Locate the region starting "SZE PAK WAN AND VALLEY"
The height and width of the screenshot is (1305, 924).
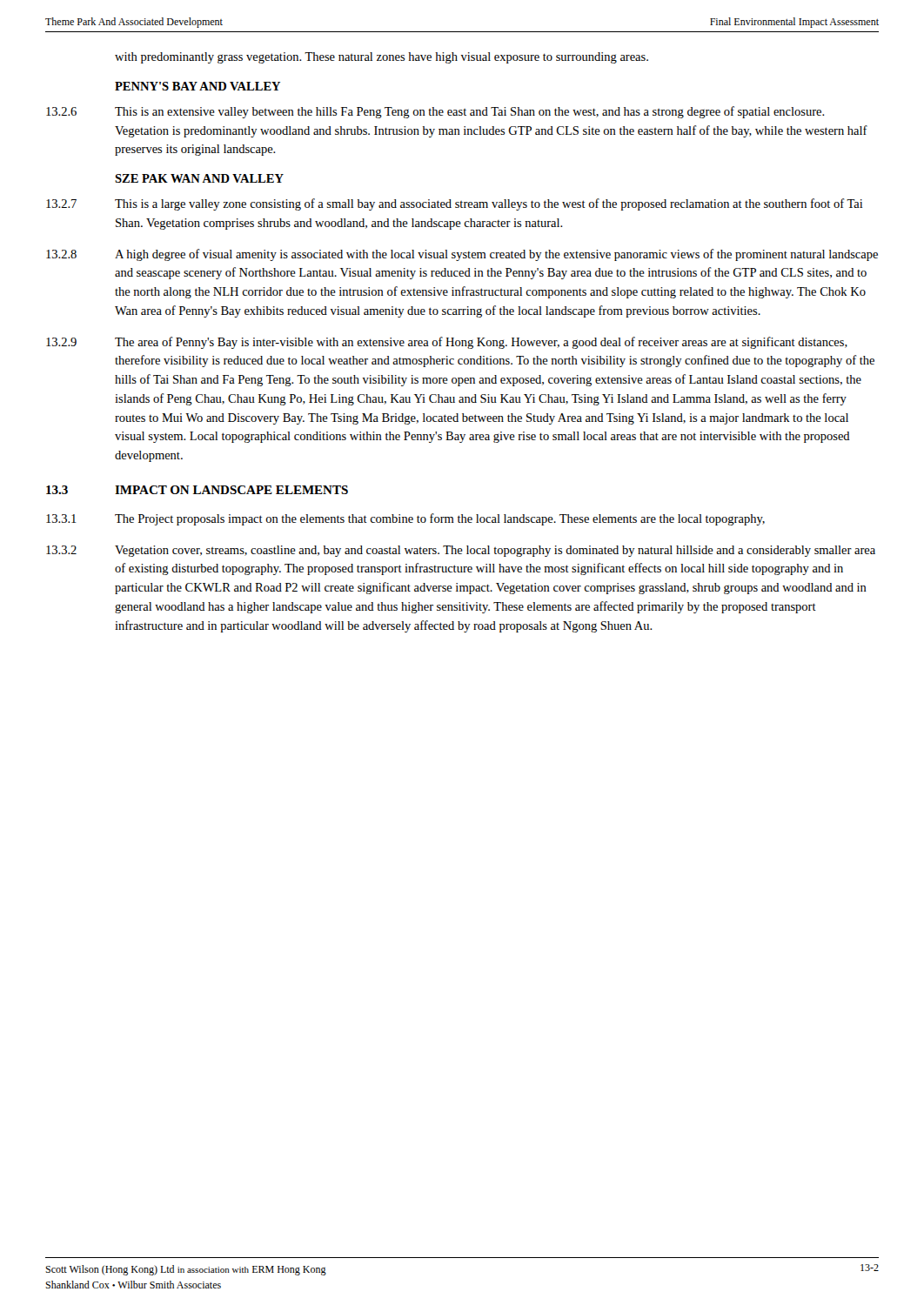click(199, 178)
